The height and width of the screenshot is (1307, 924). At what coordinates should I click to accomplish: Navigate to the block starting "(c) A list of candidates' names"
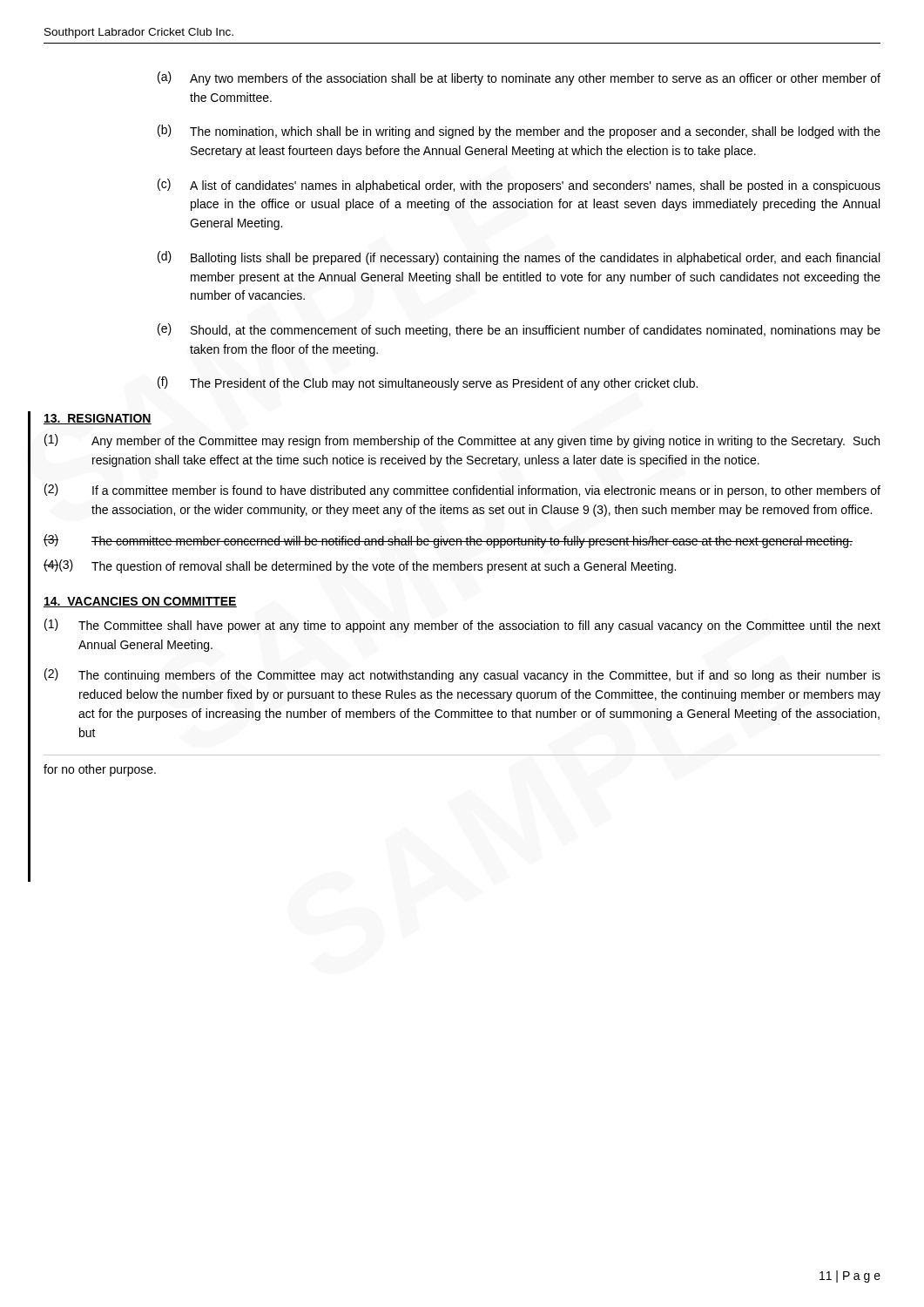point(519,205)
